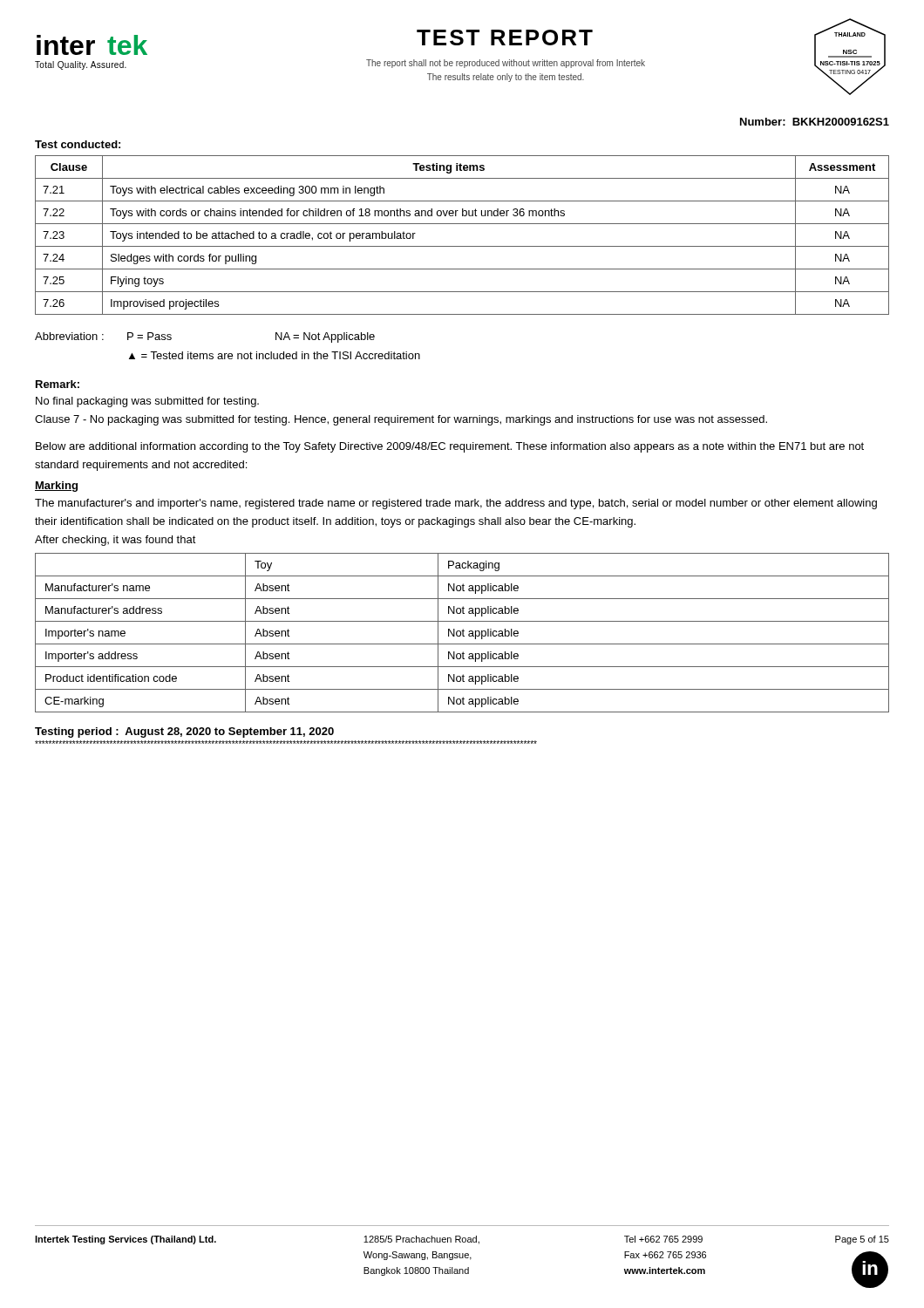Find the title that reads "TEST REPORT The report shall"
The image size is (924, 1308).
[x=506, y=55]
